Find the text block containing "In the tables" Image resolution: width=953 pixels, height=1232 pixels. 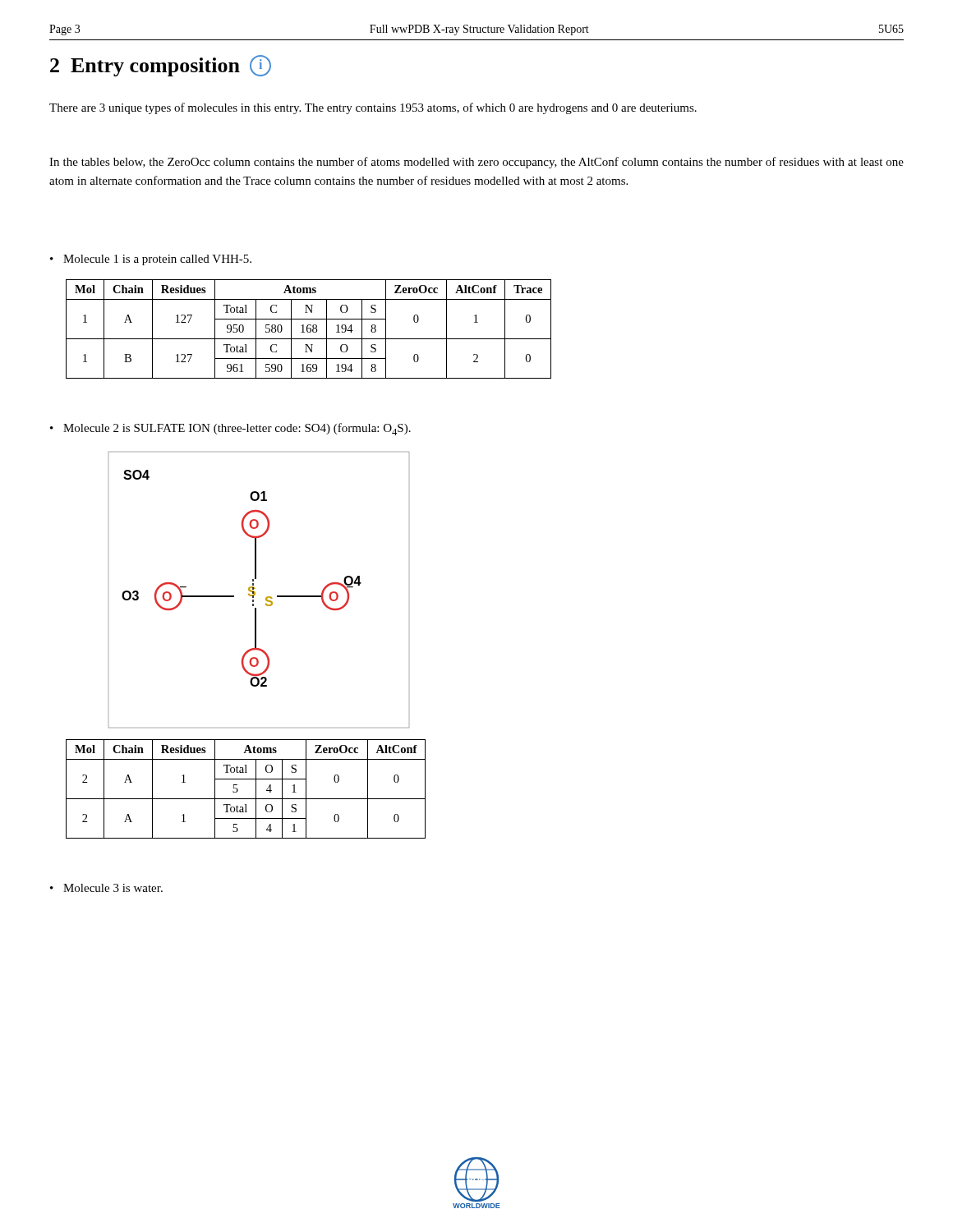tap(476, 171)
